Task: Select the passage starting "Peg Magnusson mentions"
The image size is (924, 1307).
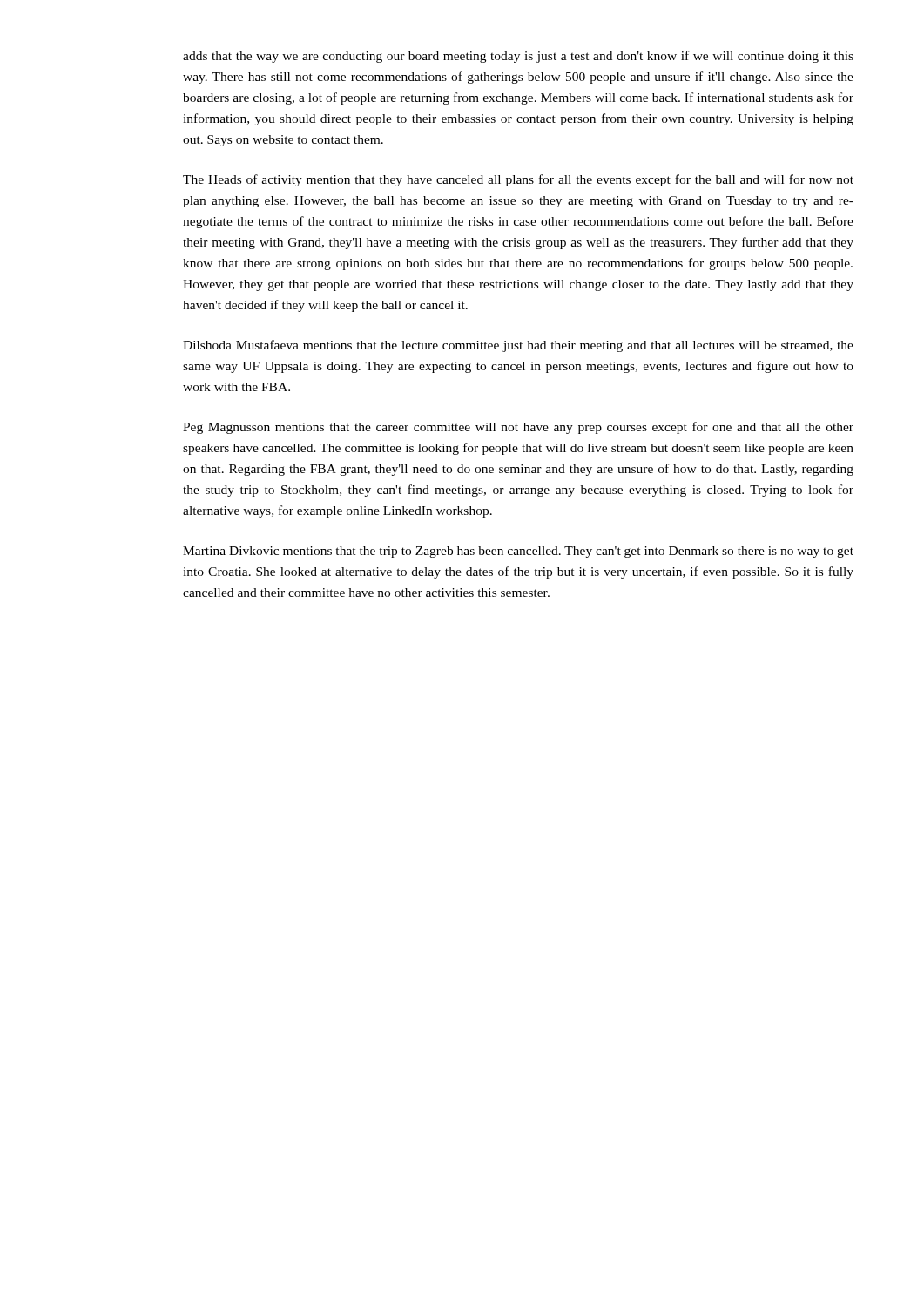Action: tap(518, 469)
